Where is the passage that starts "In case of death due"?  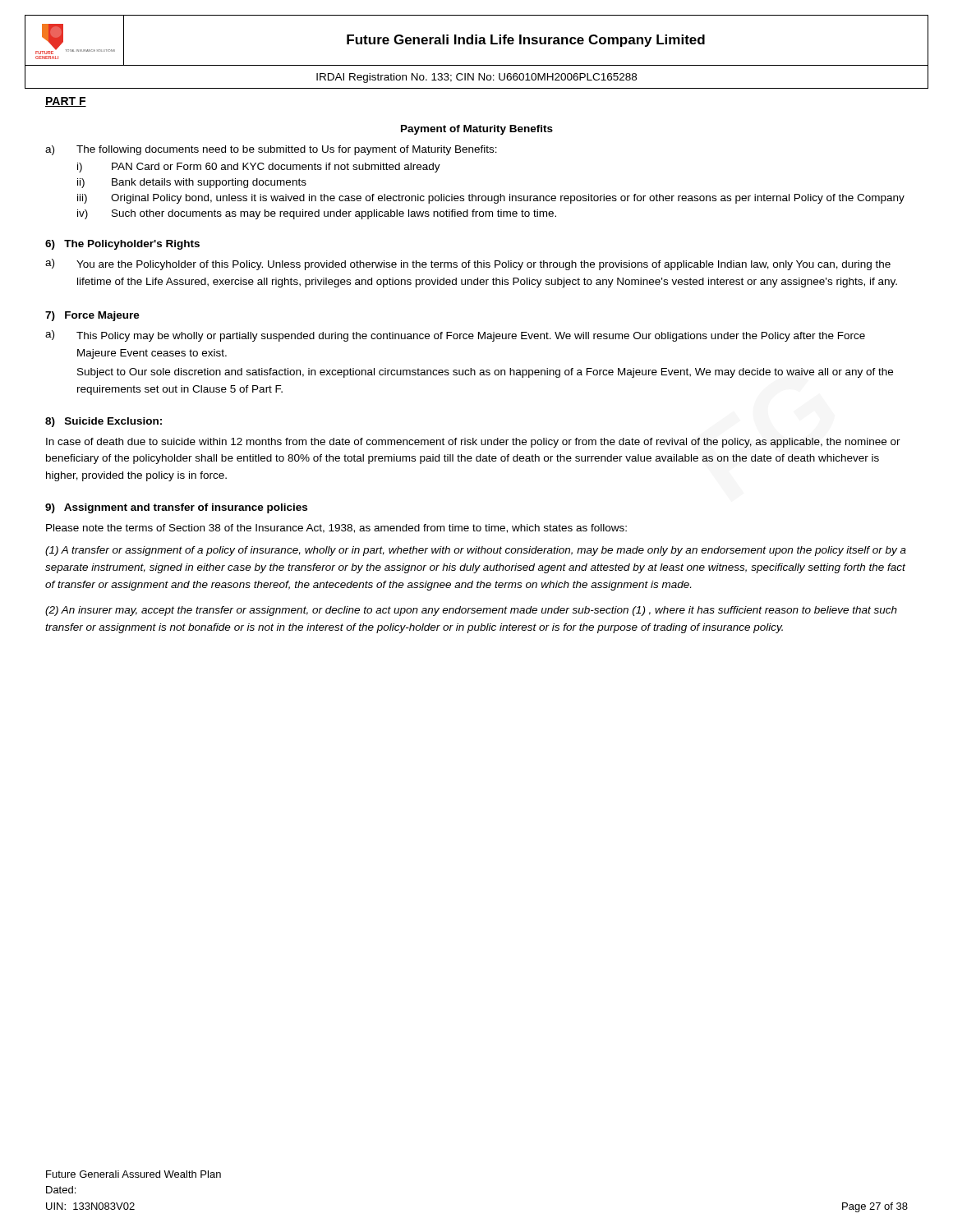473,458
